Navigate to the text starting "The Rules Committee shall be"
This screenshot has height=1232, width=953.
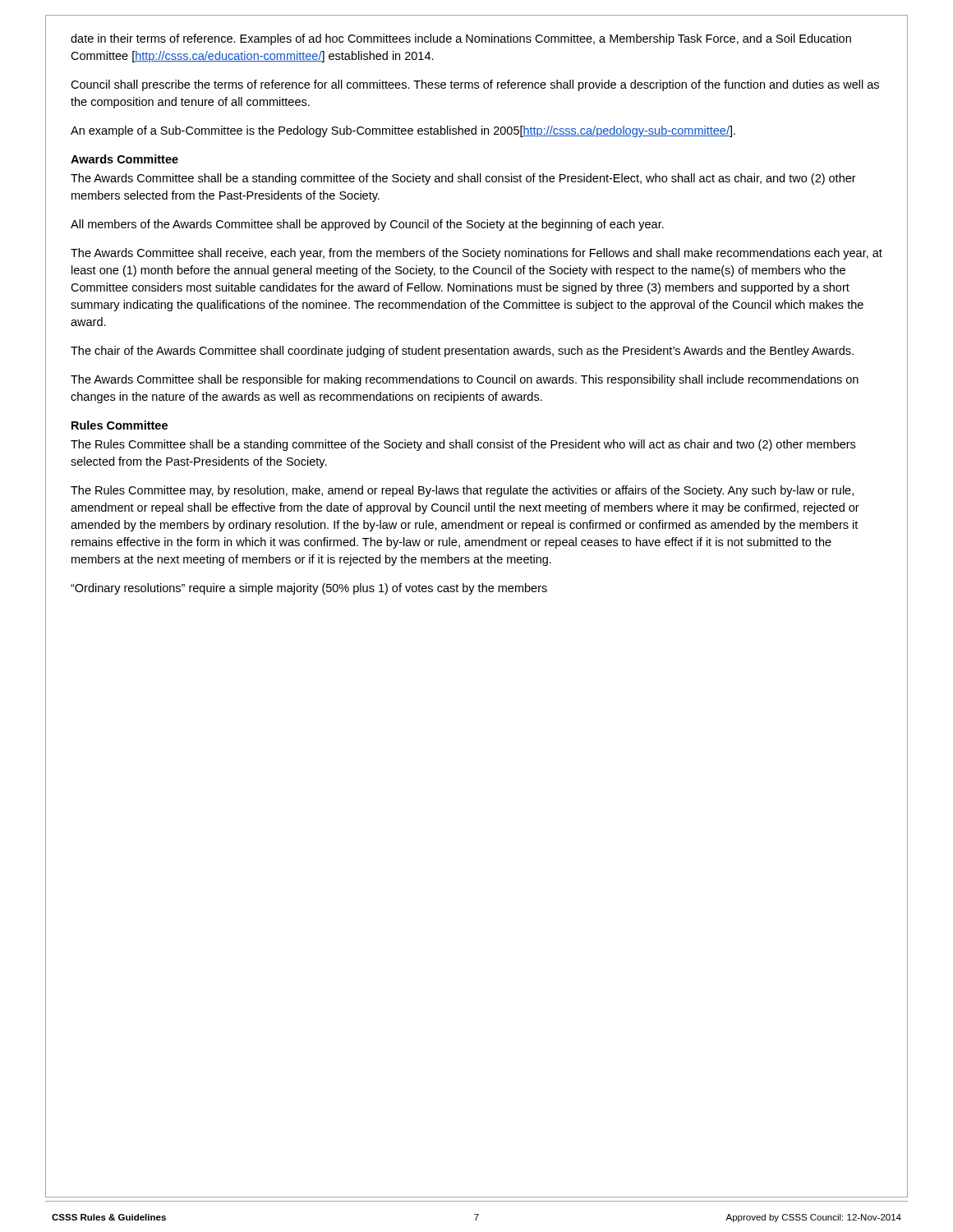[x=463, y=453]
